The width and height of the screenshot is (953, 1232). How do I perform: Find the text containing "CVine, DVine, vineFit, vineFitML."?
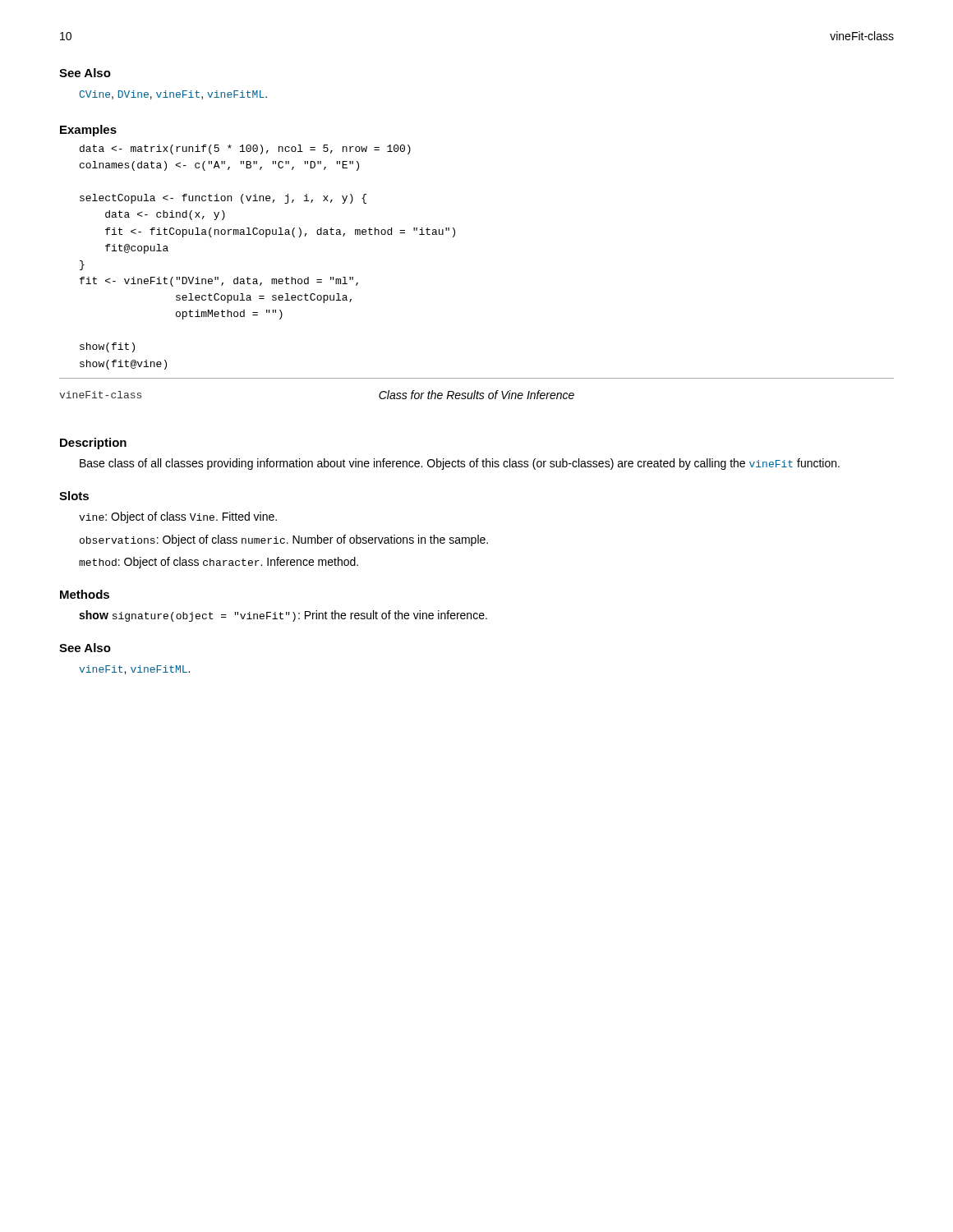(173, 94)
